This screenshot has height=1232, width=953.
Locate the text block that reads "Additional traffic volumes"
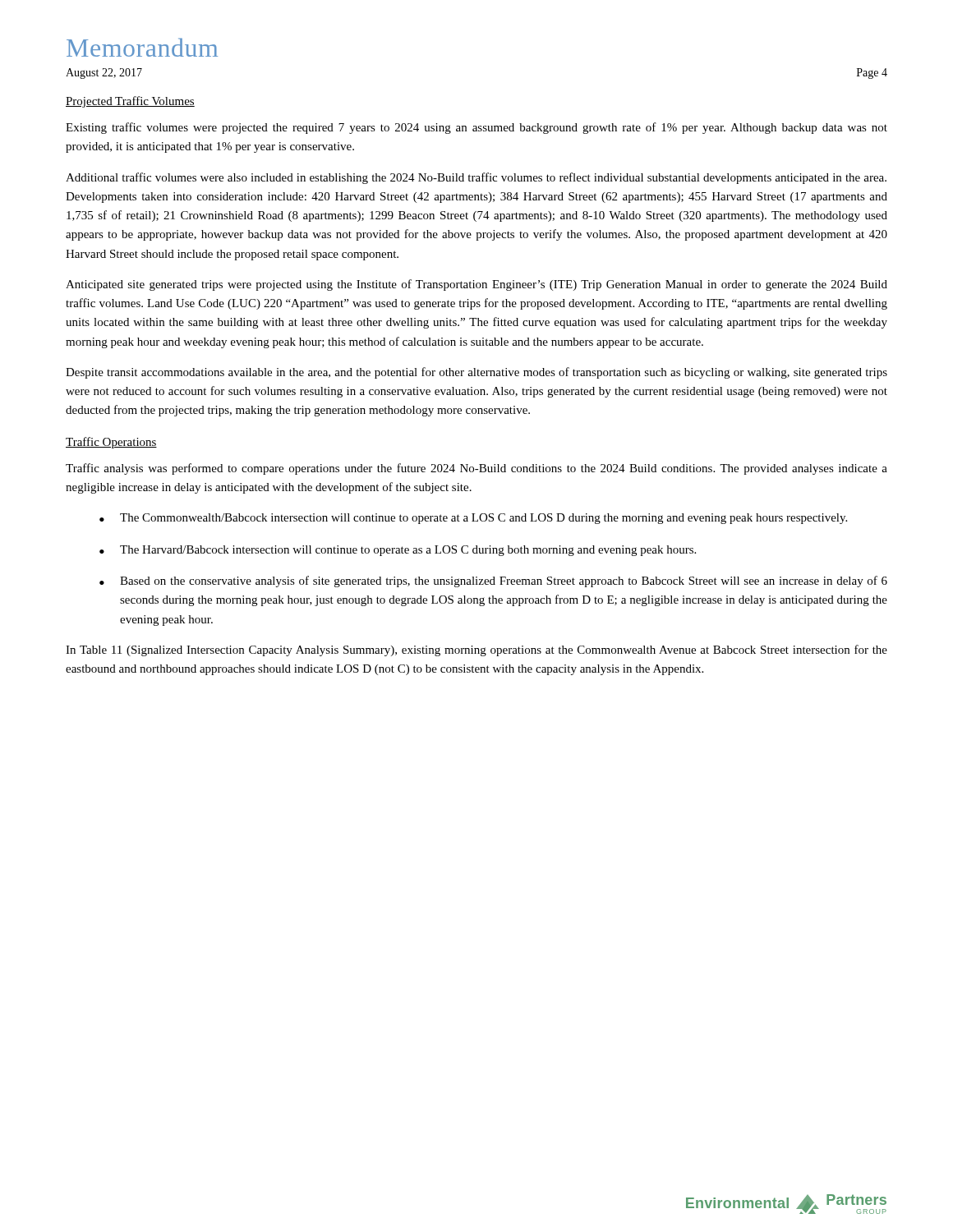[476, 215]
